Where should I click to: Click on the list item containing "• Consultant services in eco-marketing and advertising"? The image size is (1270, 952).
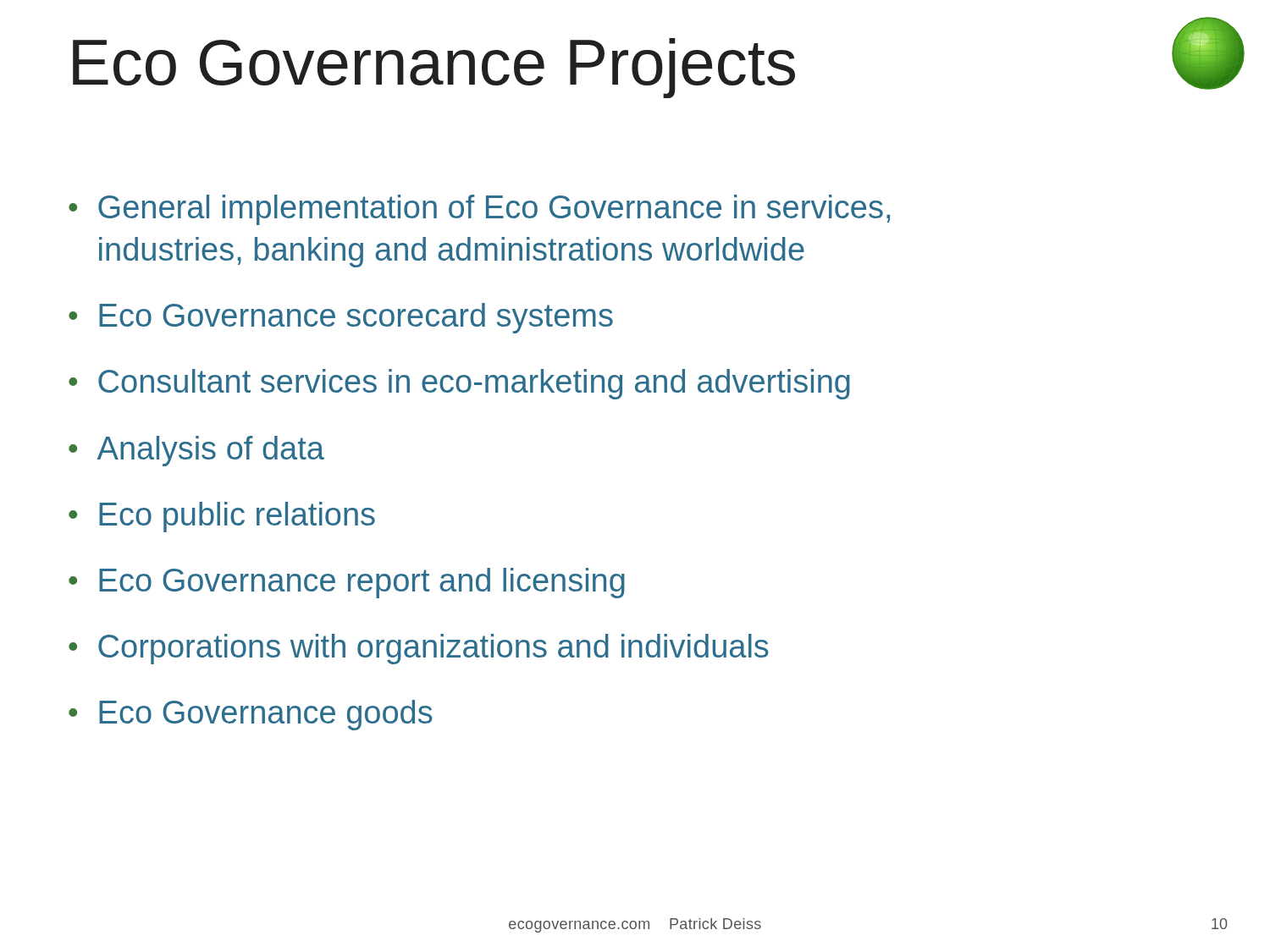(x=460, y=382)
